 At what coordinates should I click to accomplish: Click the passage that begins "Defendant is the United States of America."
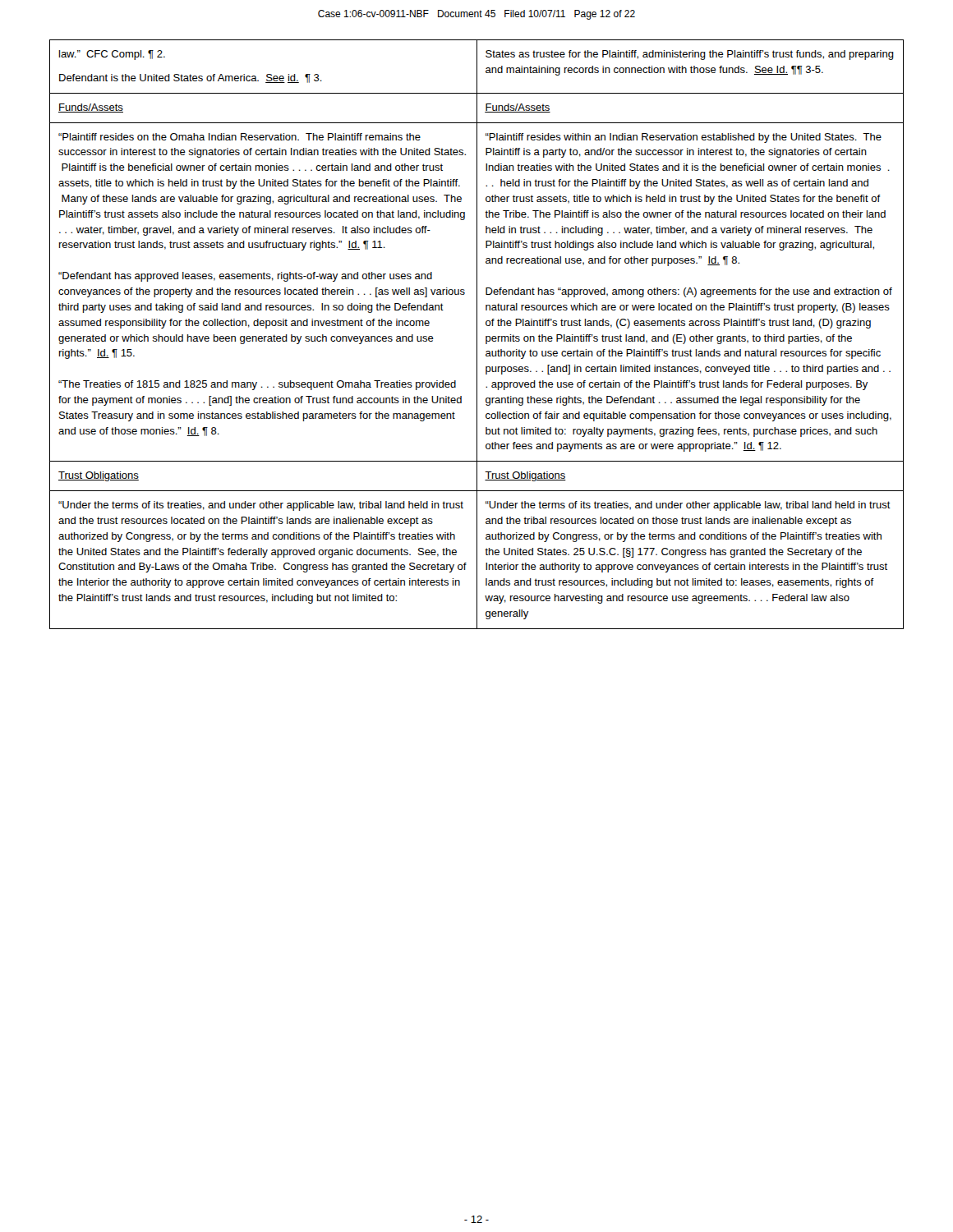pyautogui.click(x=190, y=77)
